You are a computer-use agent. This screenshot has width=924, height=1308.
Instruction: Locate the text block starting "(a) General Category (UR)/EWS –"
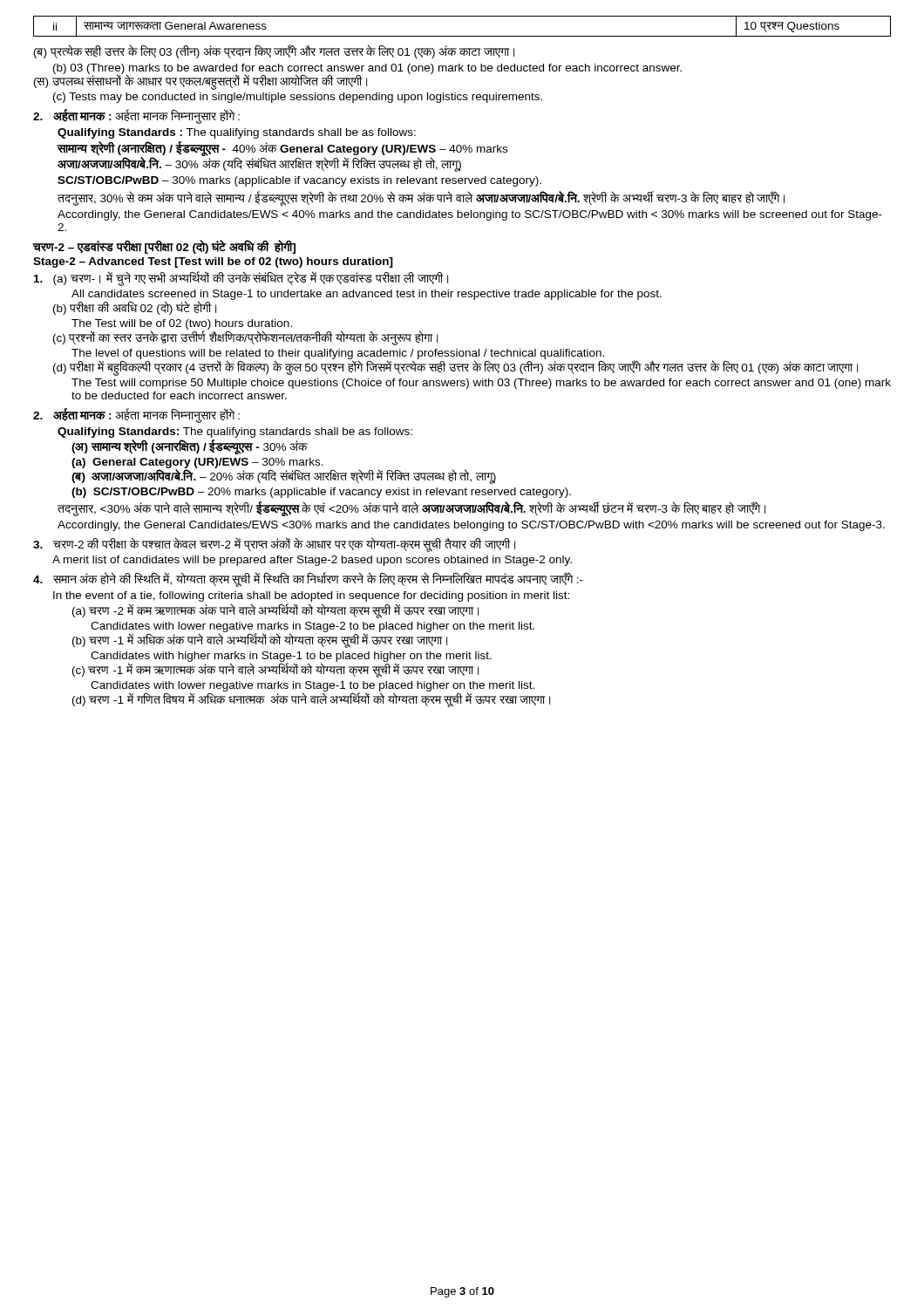198,462
